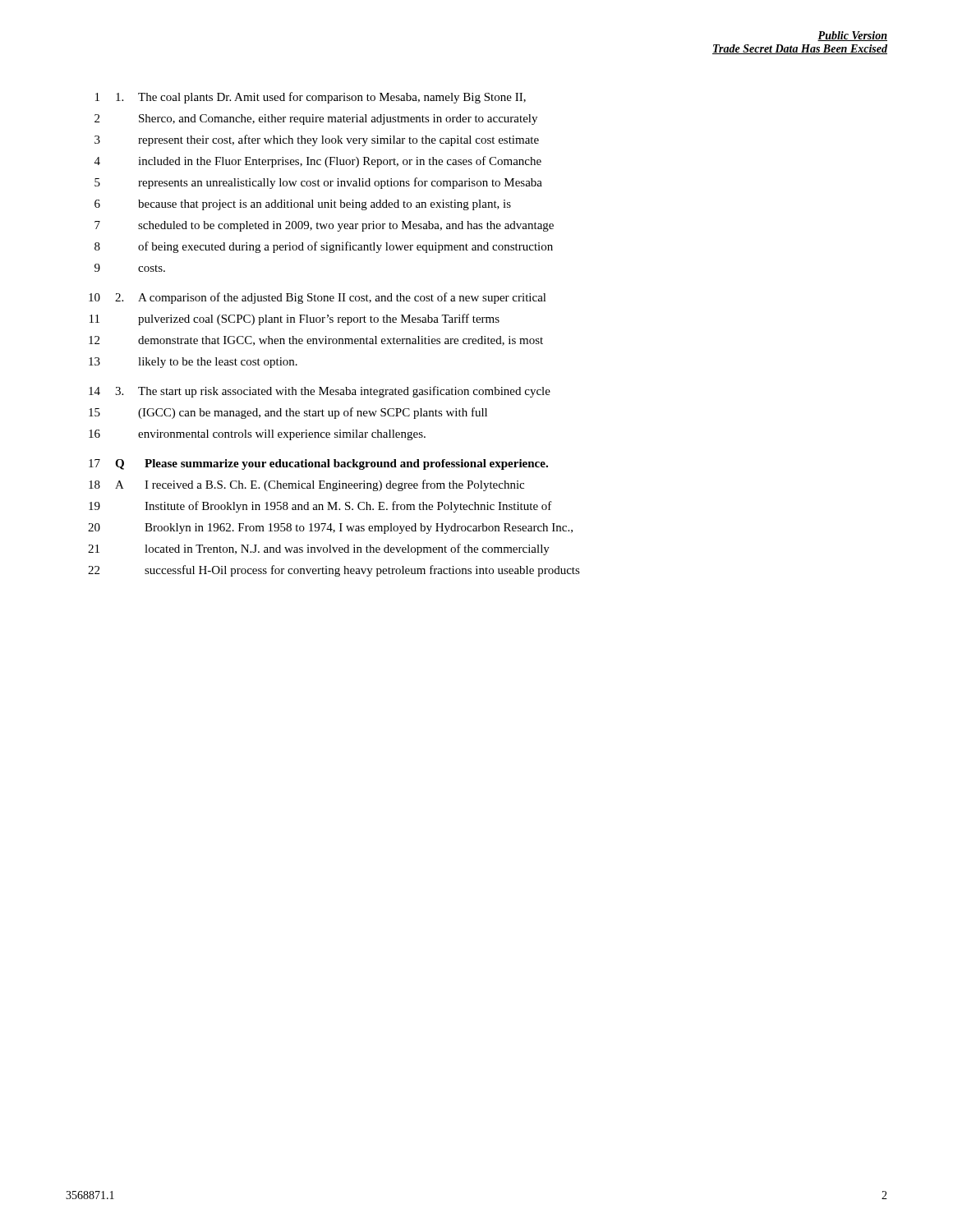Viewport: 953px width, 1232px height.
Task: Navigate to the region starting "1 1.The coal plants Dr."
Action: (476, 97)
